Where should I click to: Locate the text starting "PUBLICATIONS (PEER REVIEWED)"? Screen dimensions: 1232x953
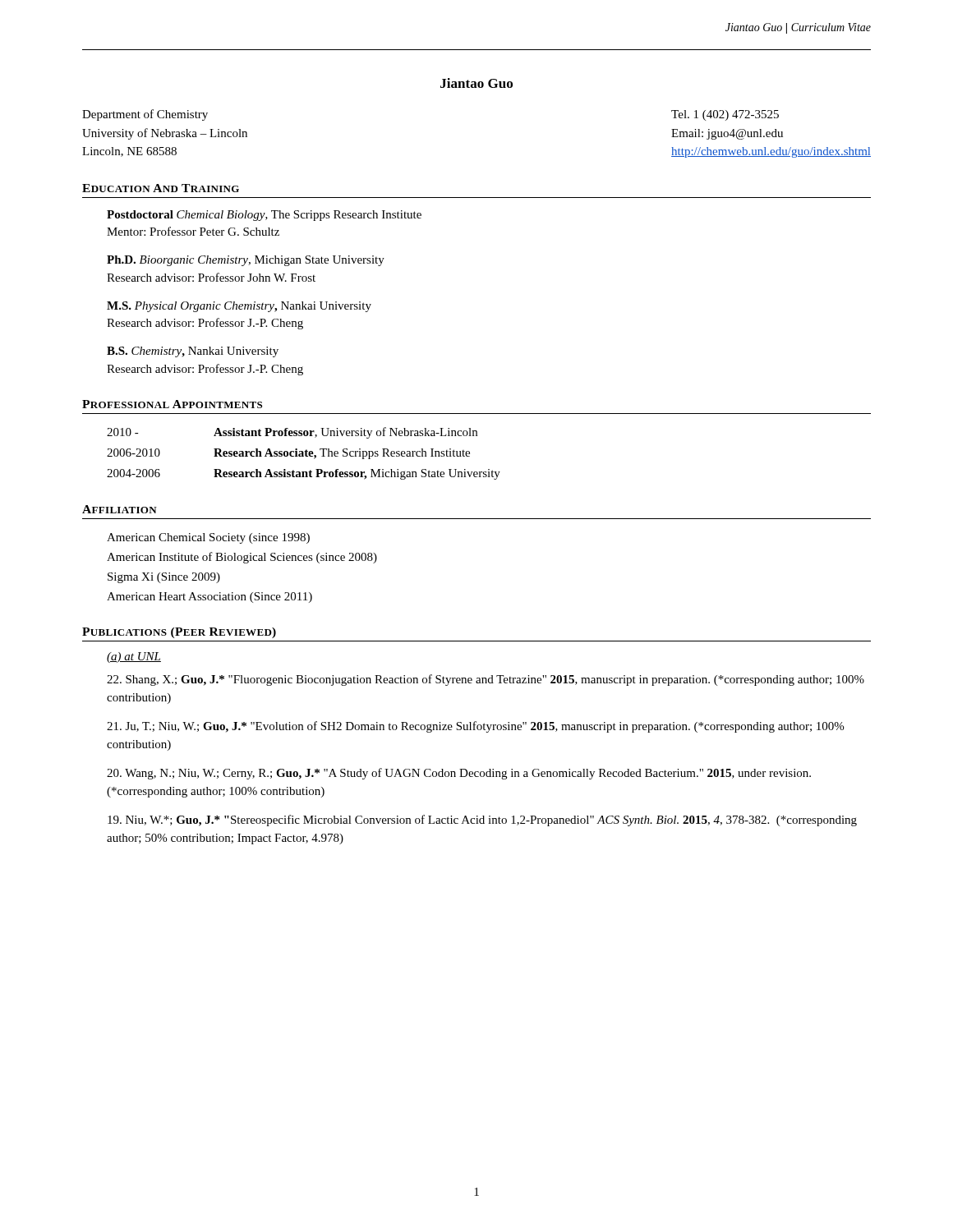coord(179,631)
